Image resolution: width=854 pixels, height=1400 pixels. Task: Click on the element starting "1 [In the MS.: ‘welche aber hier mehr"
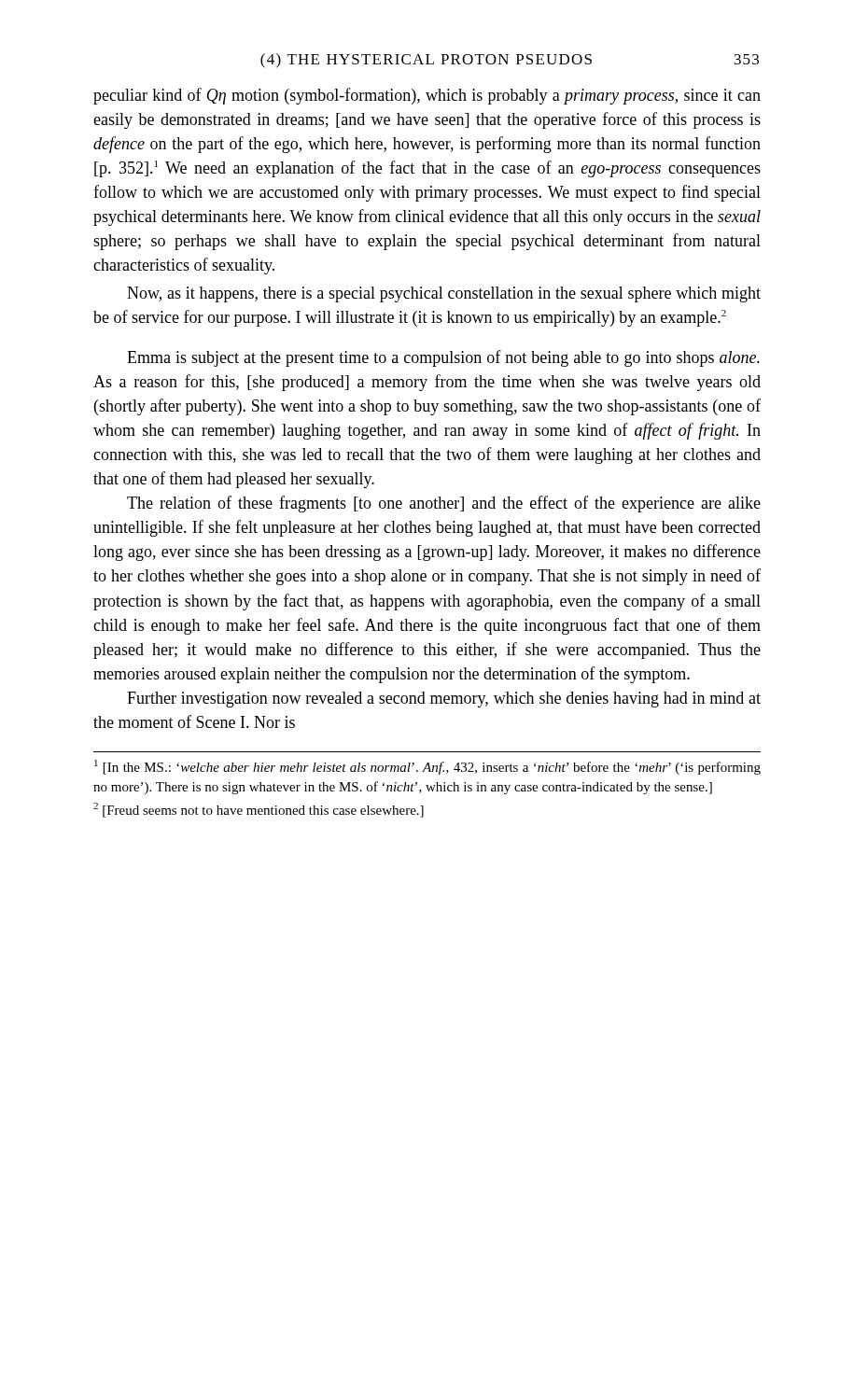click(x=427, y=776)
